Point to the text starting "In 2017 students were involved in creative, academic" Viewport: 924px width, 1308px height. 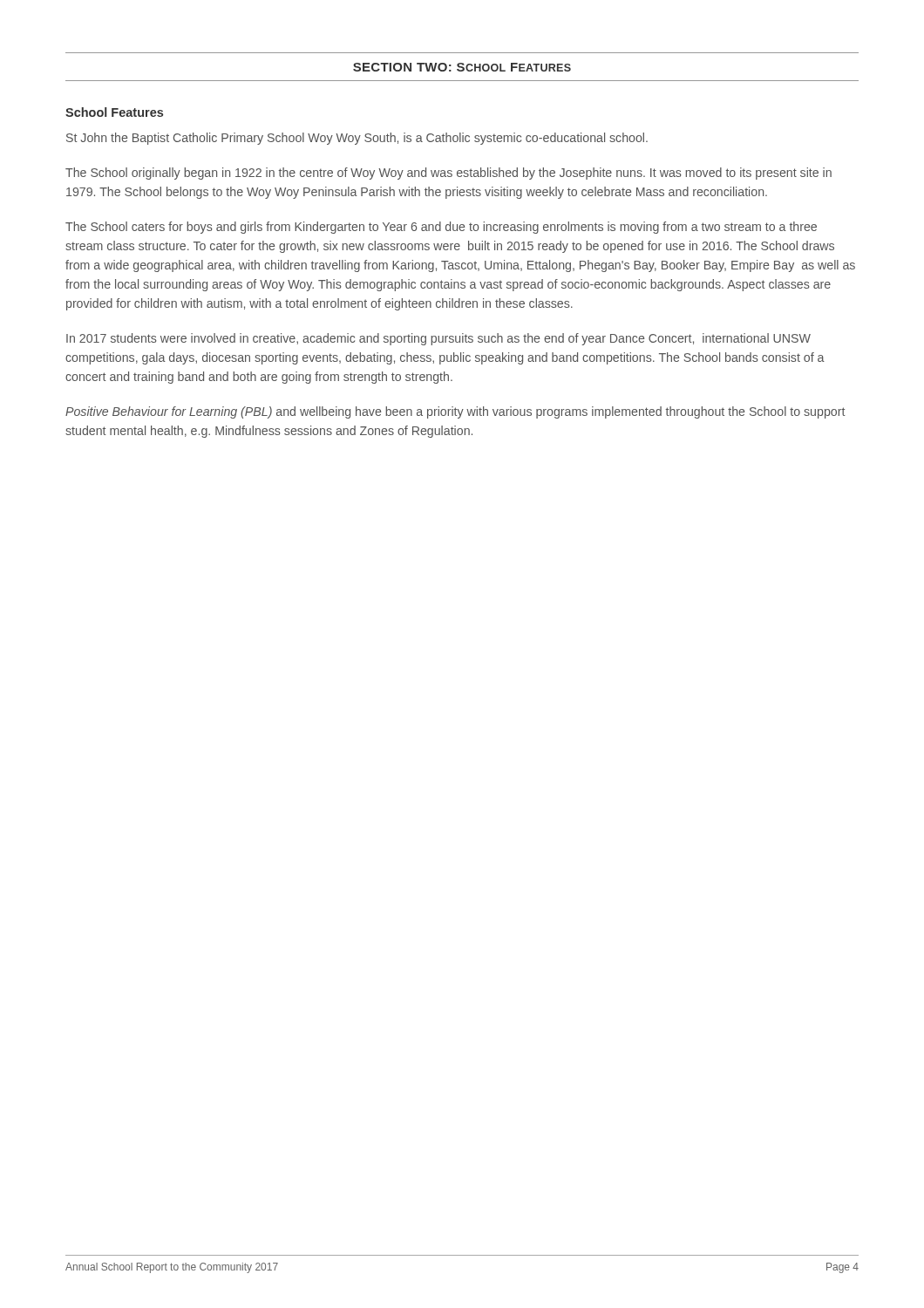[445, 357]
